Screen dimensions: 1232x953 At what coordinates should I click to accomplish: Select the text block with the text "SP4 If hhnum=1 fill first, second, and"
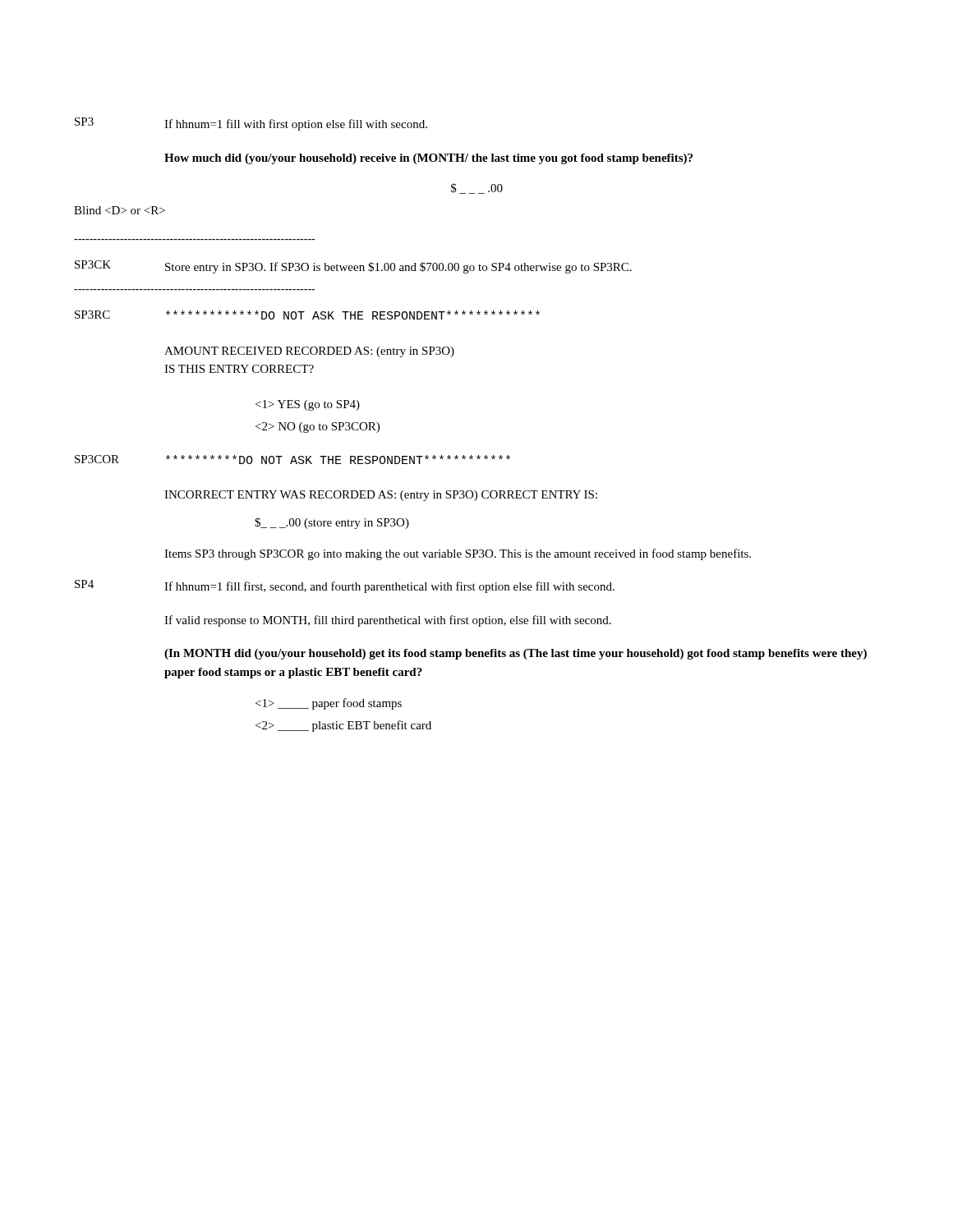pyautogui.click(x=476, y=587)
